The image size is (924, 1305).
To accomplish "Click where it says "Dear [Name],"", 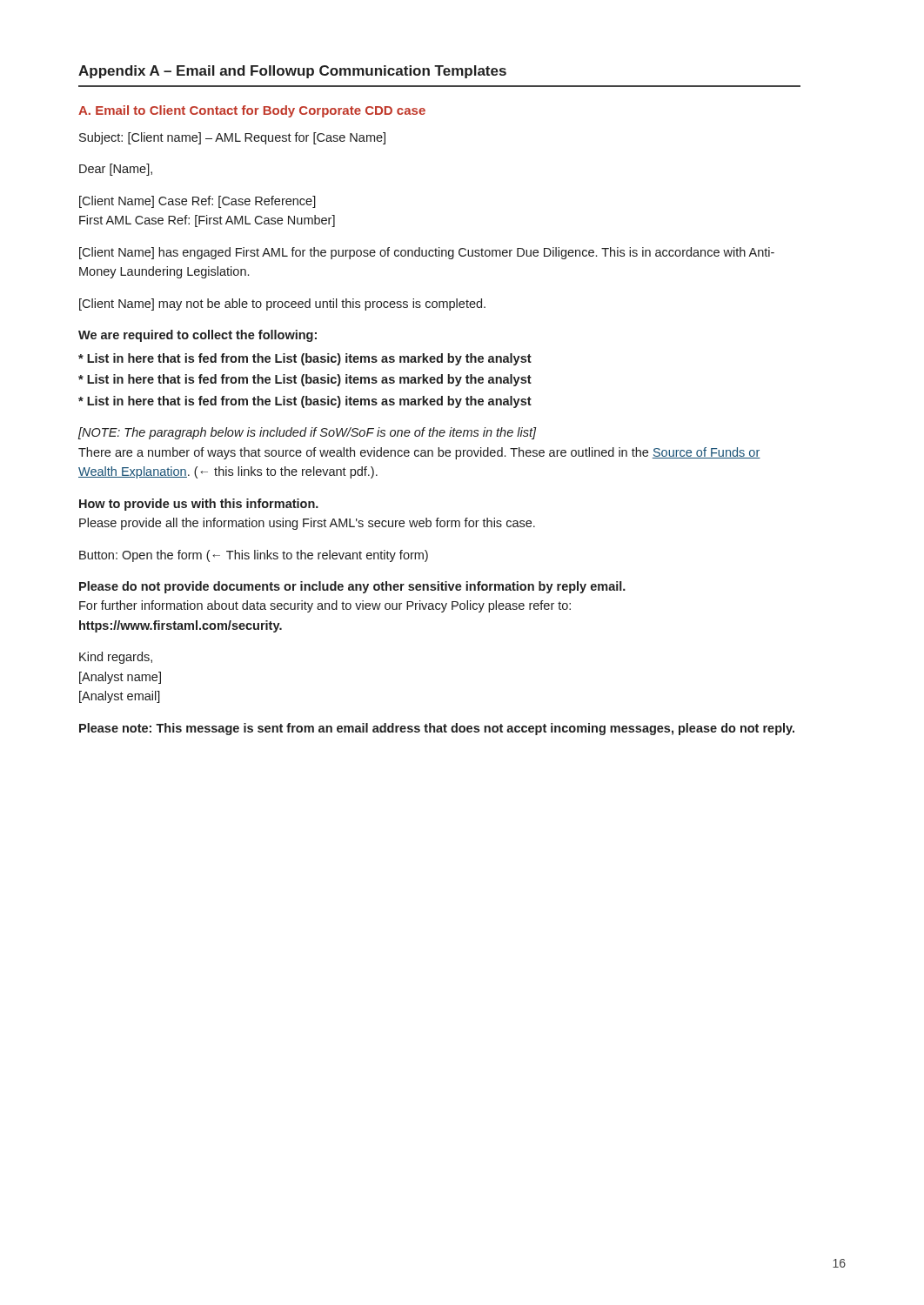I will [x=116, y=169].
